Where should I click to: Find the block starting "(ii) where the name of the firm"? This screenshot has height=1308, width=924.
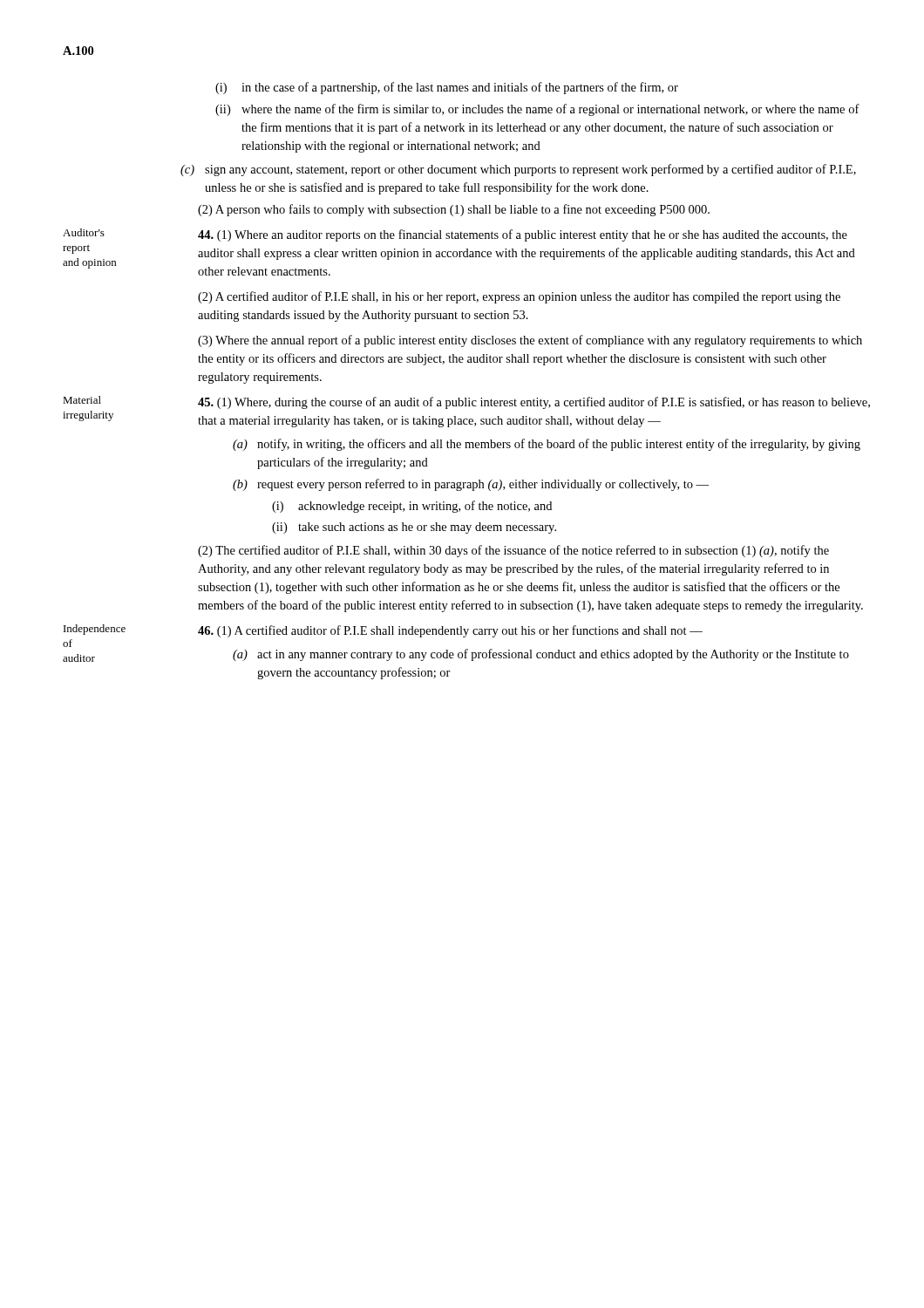coord(543,128)
